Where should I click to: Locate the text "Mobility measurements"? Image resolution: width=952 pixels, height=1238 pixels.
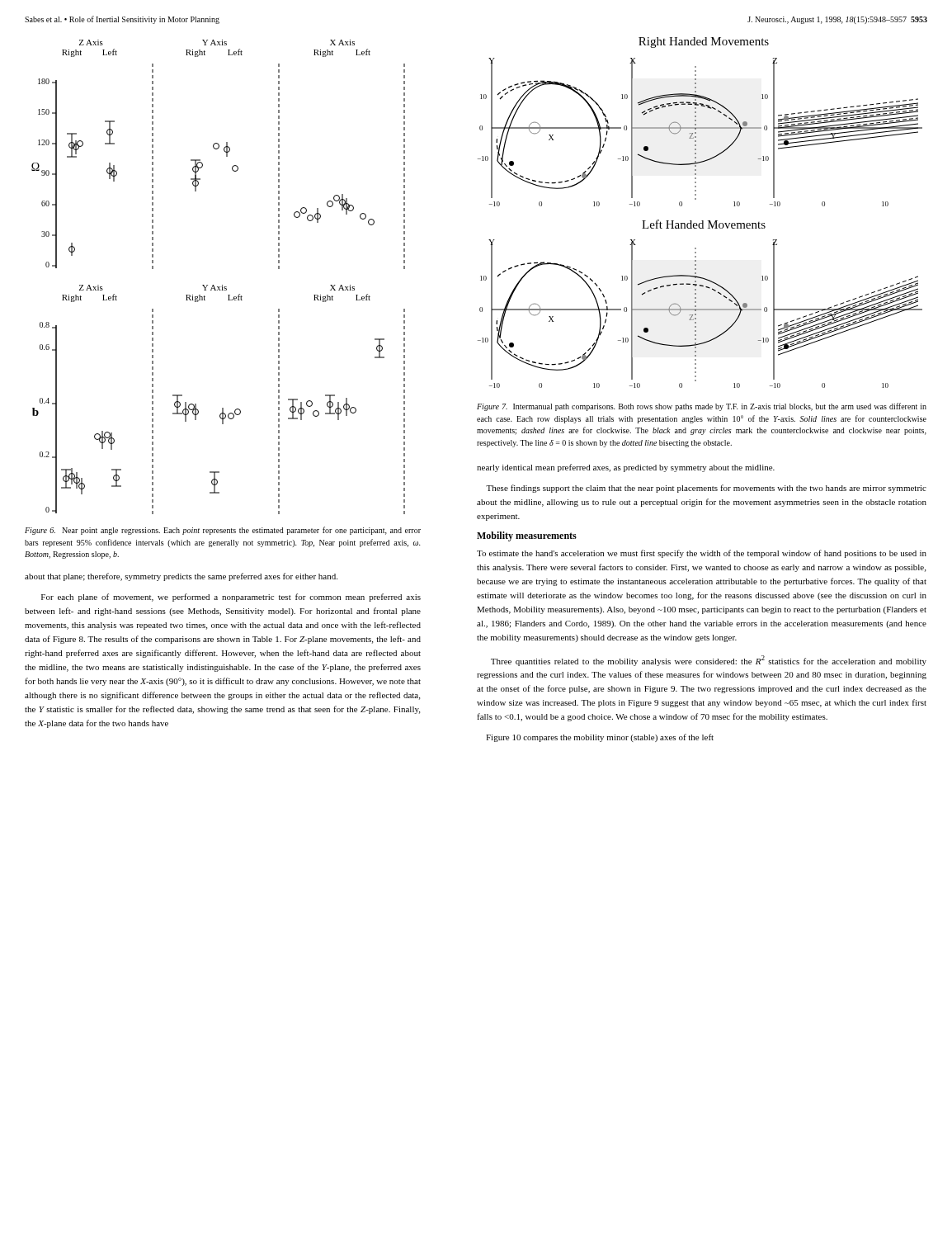(527, 536)
